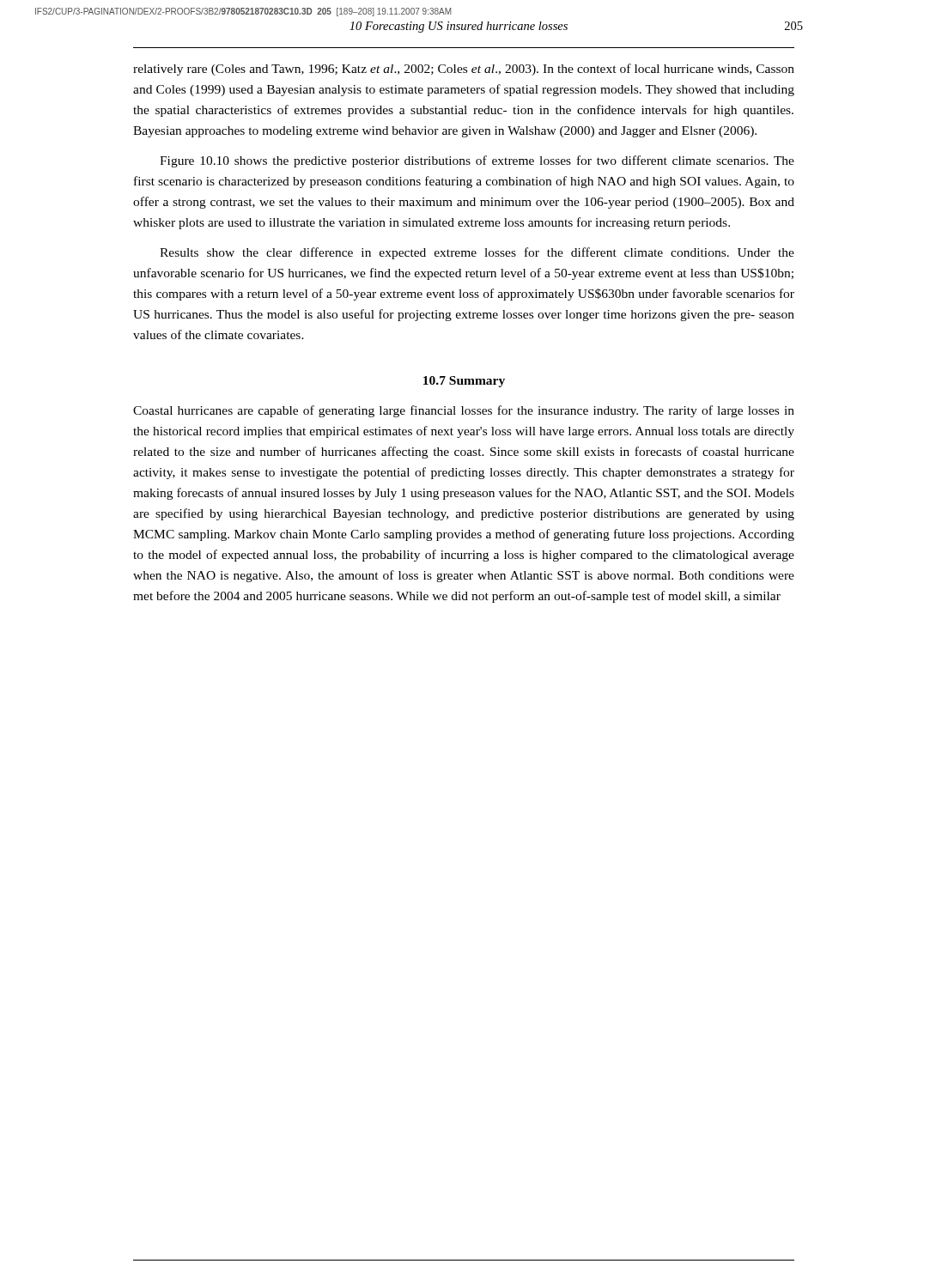Click on the text starting "Results show the clear difference"

point(464,294)
